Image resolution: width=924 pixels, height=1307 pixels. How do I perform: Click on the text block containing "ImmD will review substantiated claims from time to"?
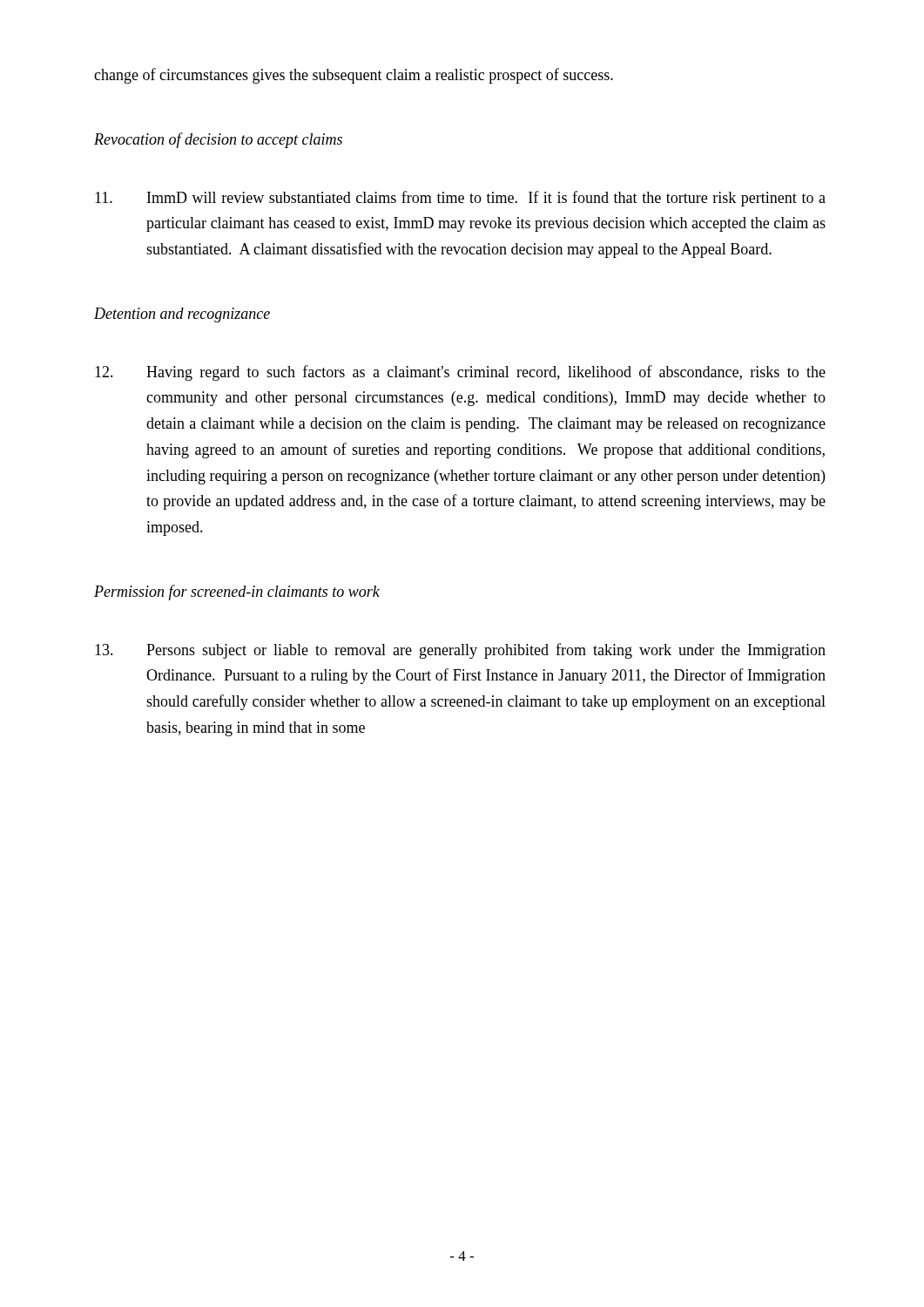(x=460, y=224)
